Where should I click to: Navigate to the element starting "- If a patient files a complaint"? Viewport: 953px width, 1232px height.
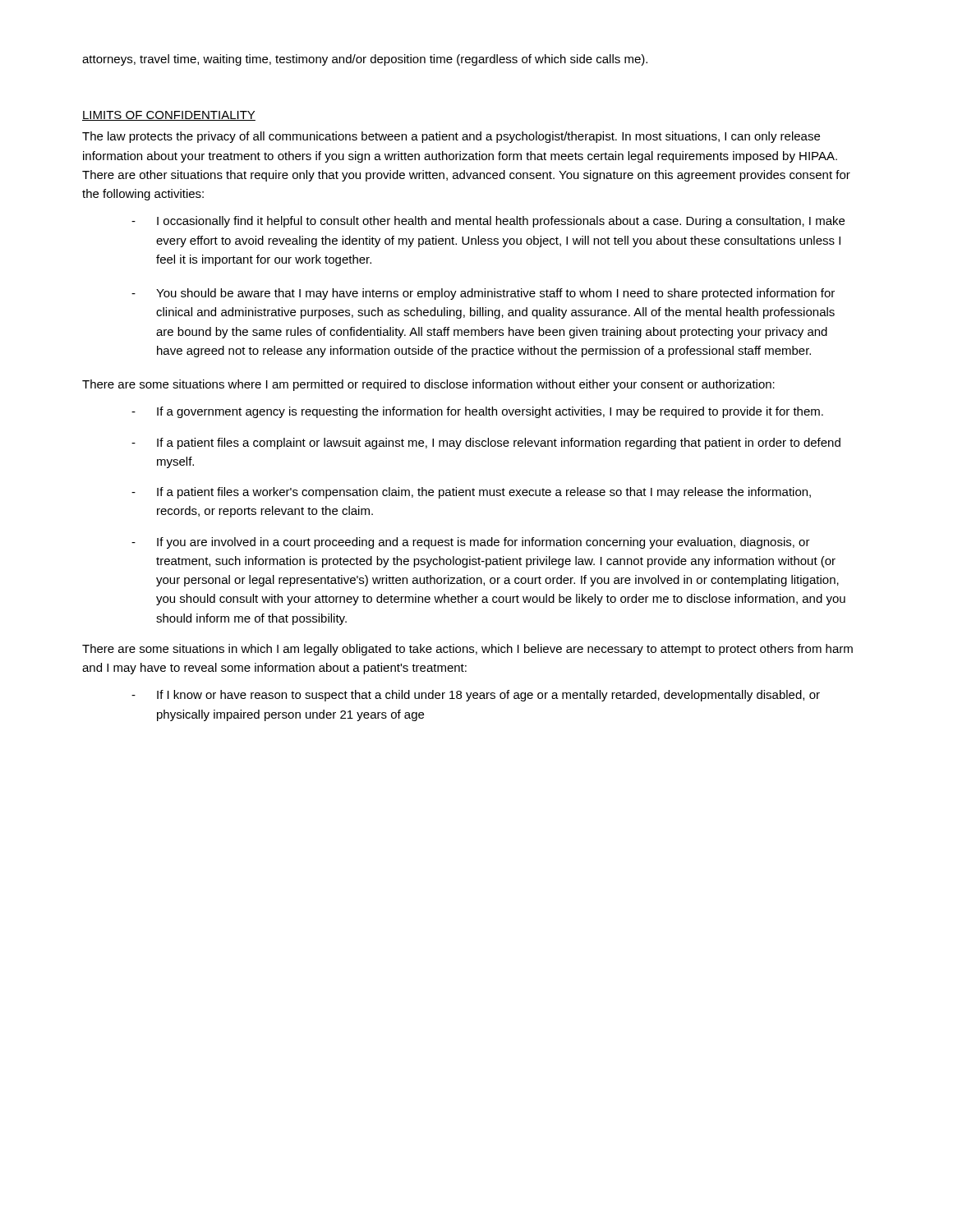pos(493,452)
